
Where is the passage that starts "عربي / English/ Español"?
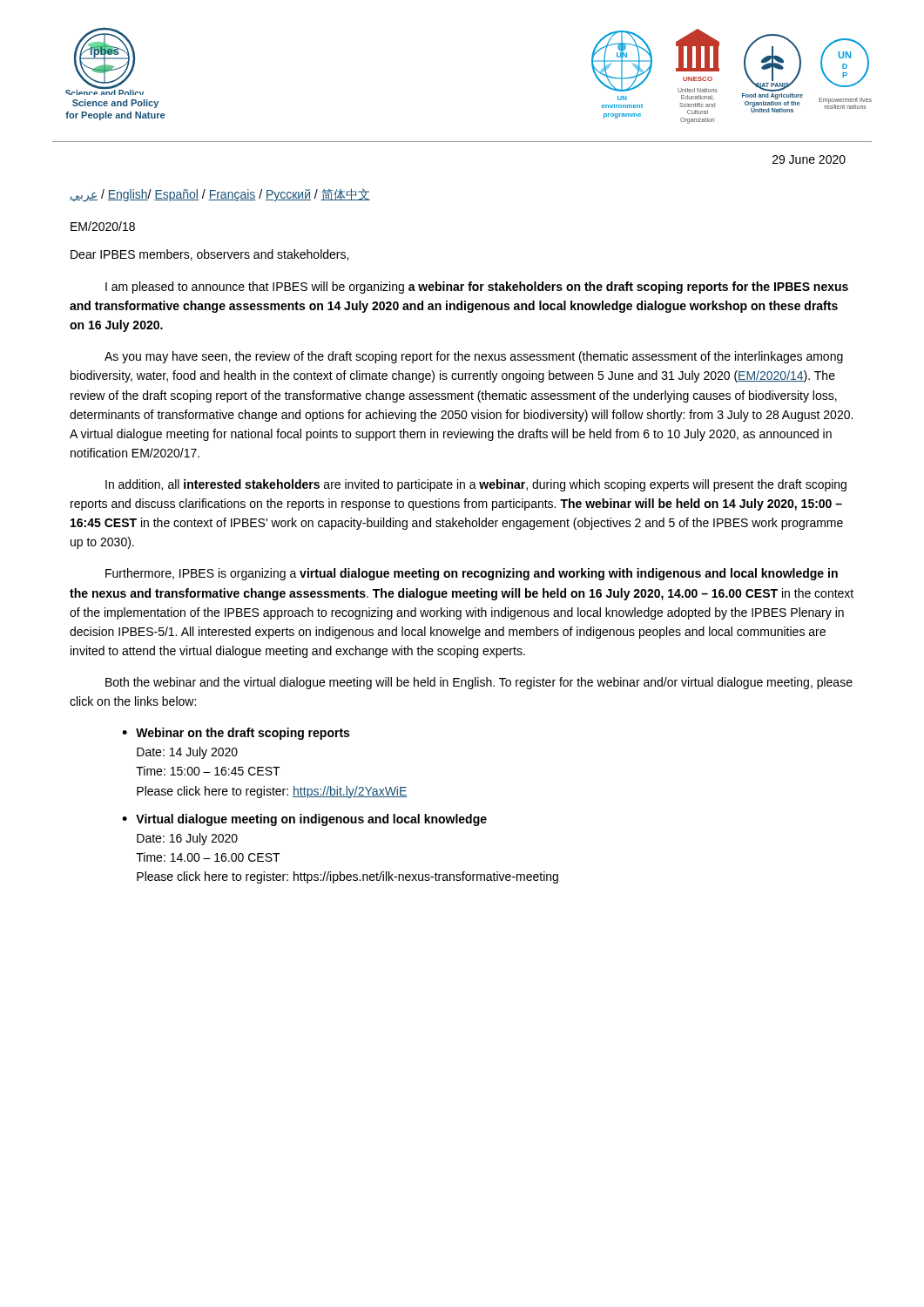click(x=220, y=194)
